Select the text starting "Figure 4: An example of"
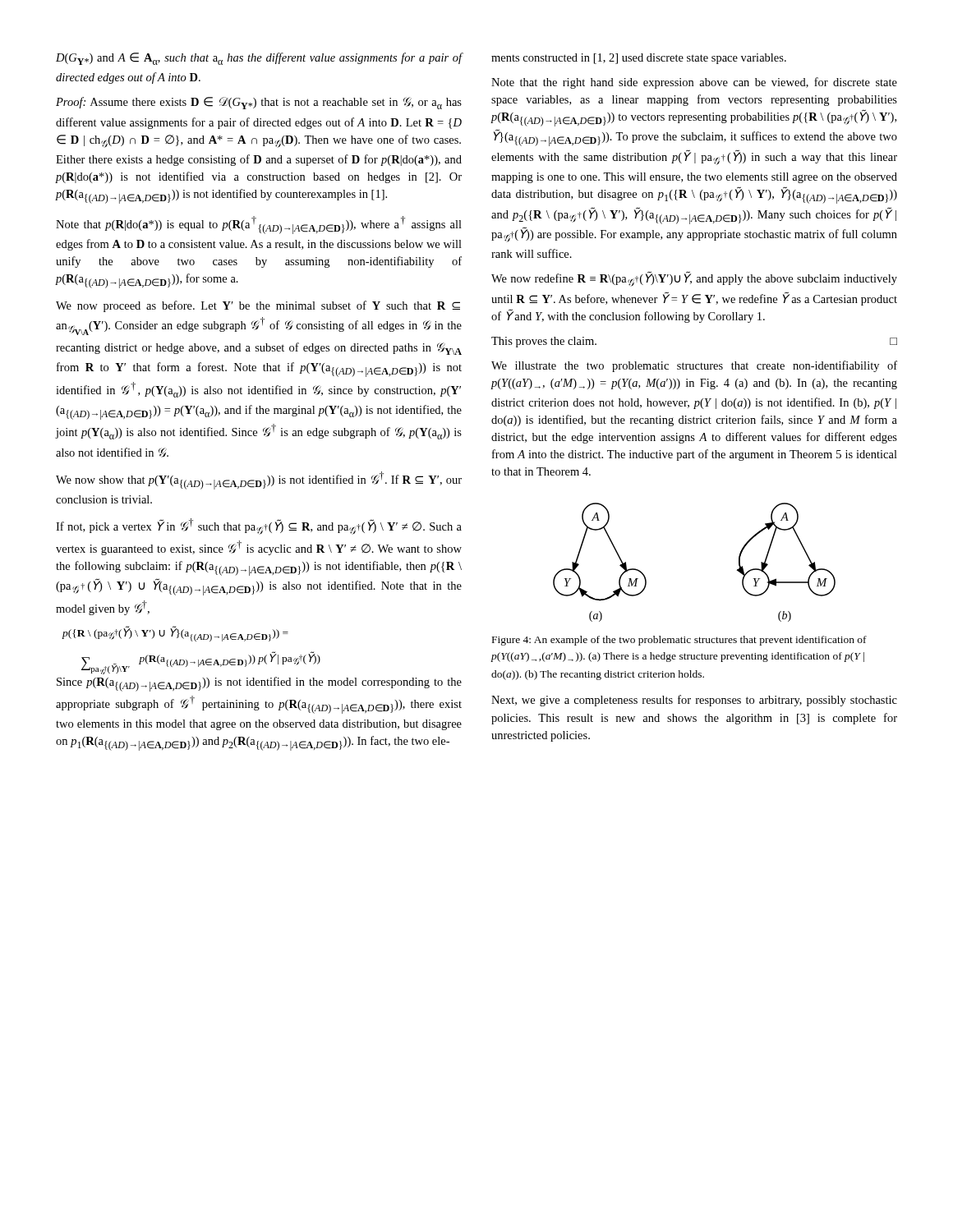 (679, 657)
